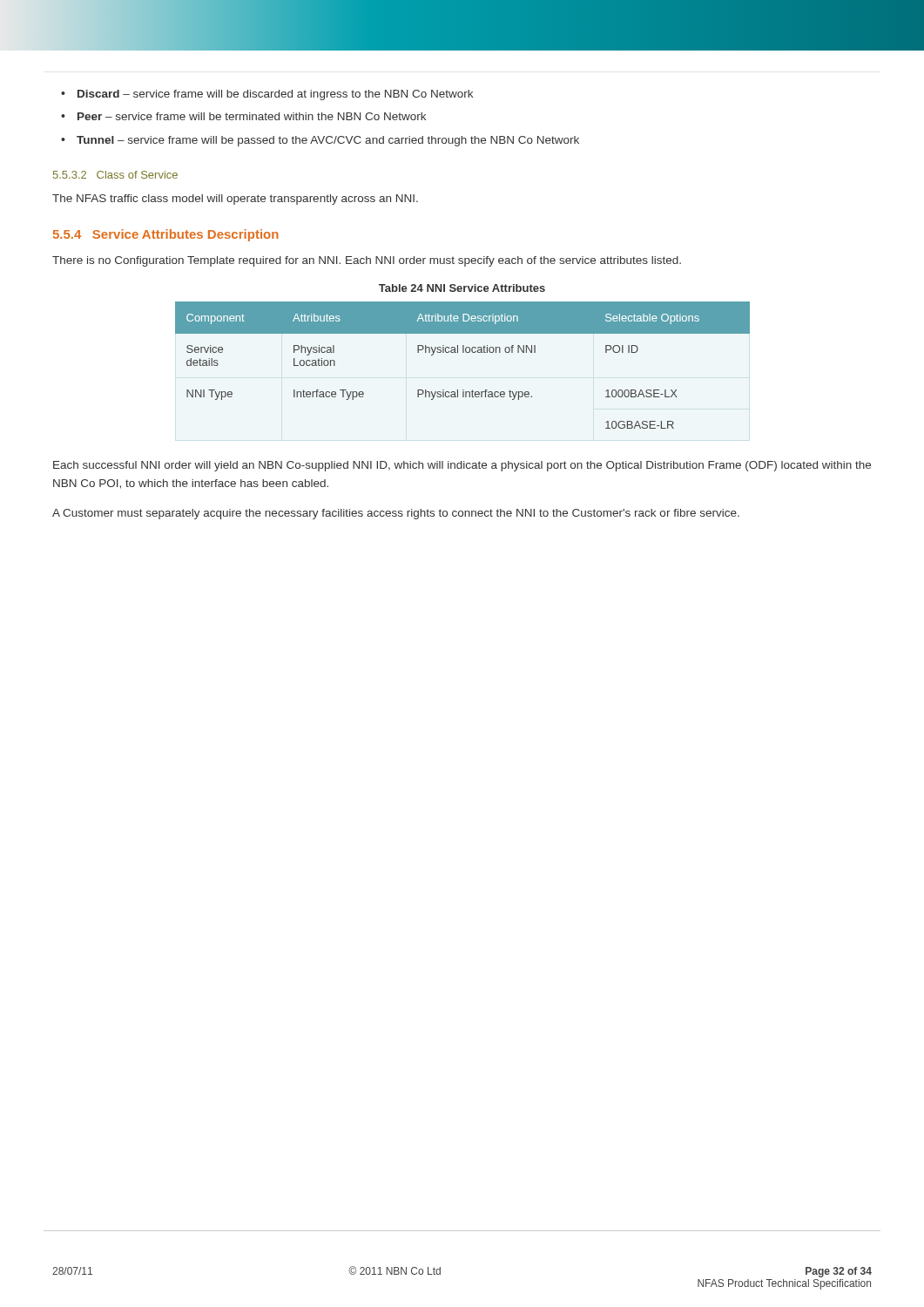The width and height of the screenshot is (924, 1307).
Task: Point to the block beginning "A Customer must separately"
Action: pos(396,513)
